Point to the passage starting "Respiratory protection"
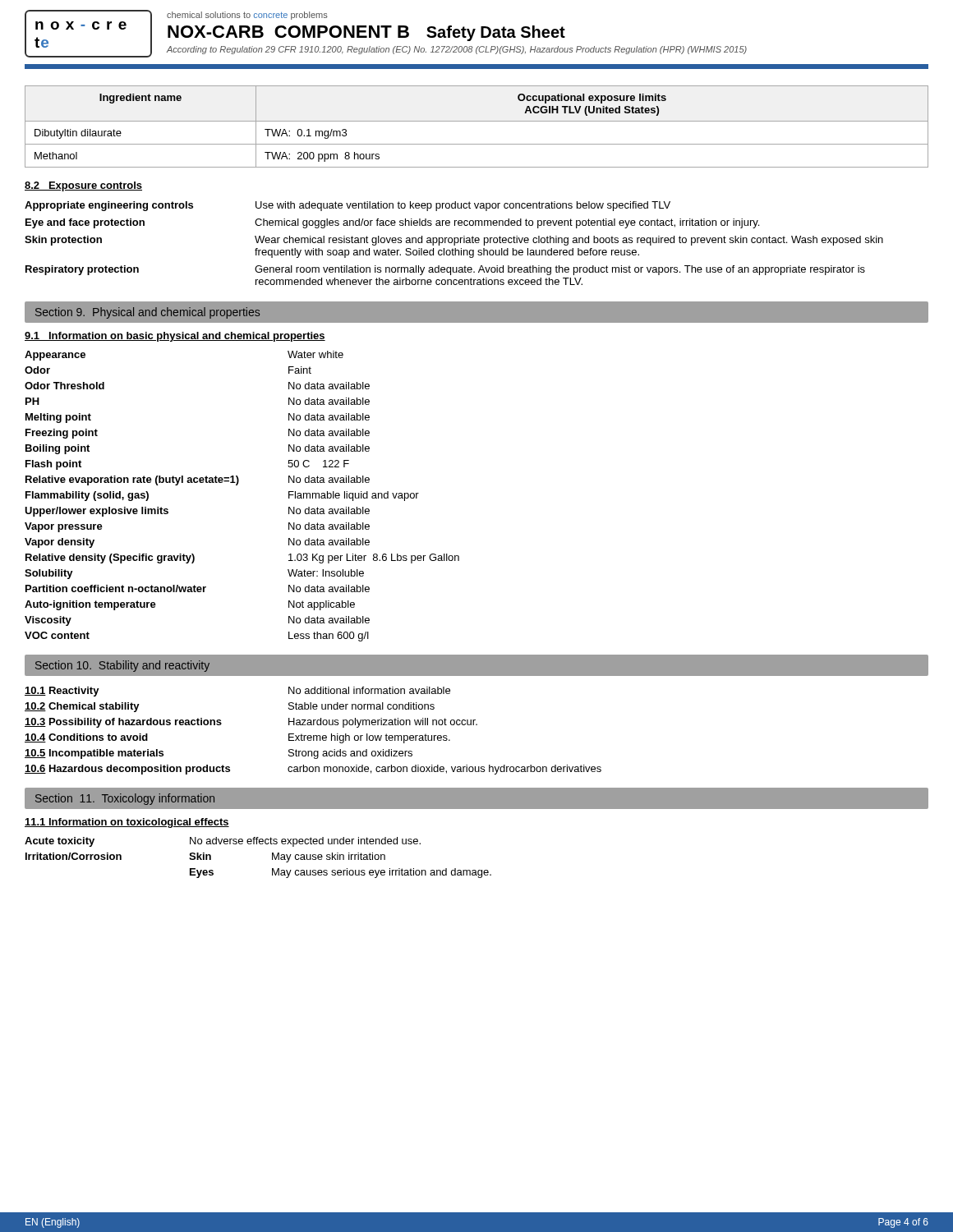 point(82,269)
